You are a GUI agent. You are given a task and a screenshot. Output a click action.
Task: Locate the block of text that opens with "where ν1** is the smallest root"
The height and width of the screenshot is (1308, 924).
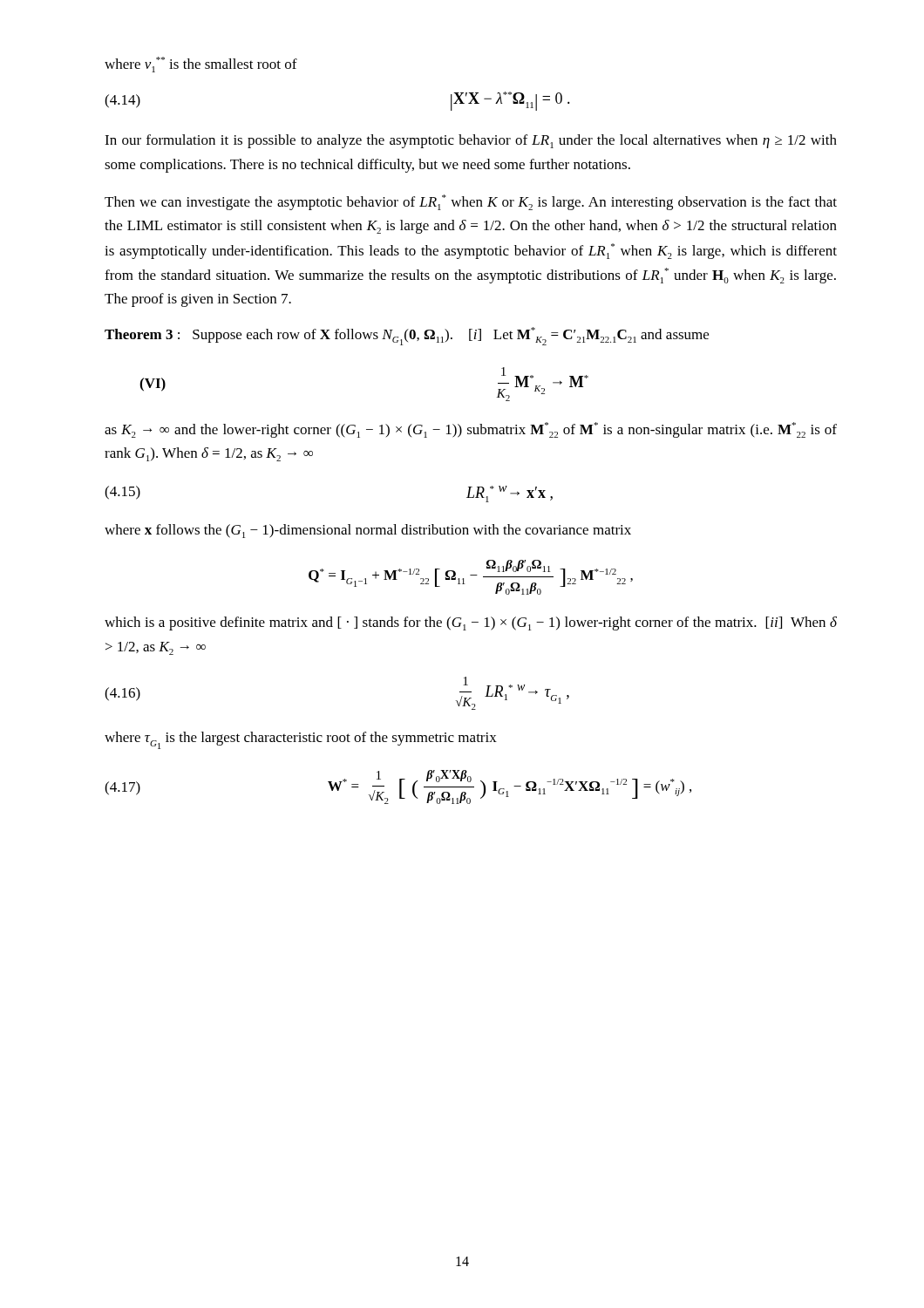pyautogui.click(x=201, y=64)
